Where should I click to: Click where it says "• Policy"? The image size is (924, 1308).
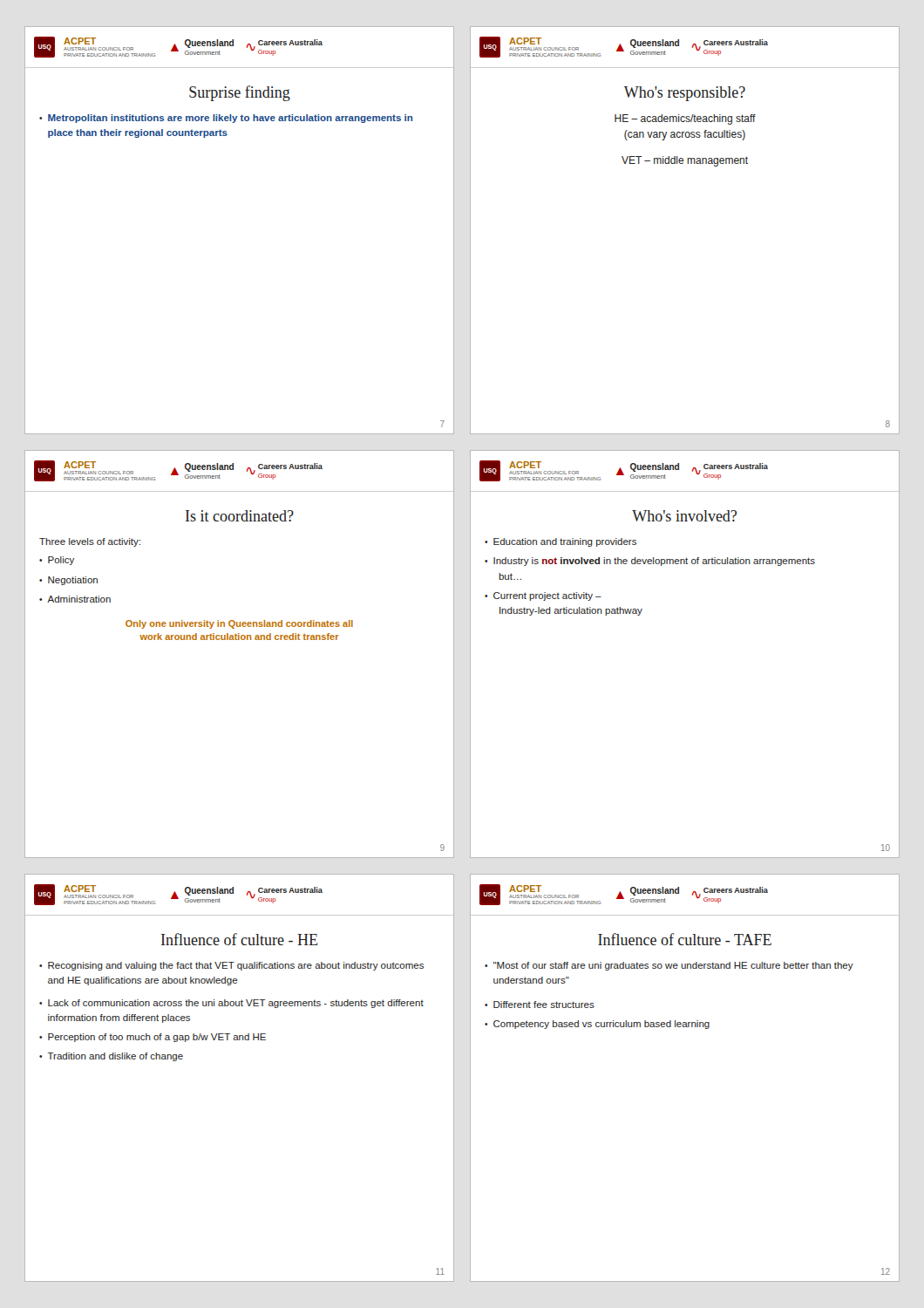[57, 561]
